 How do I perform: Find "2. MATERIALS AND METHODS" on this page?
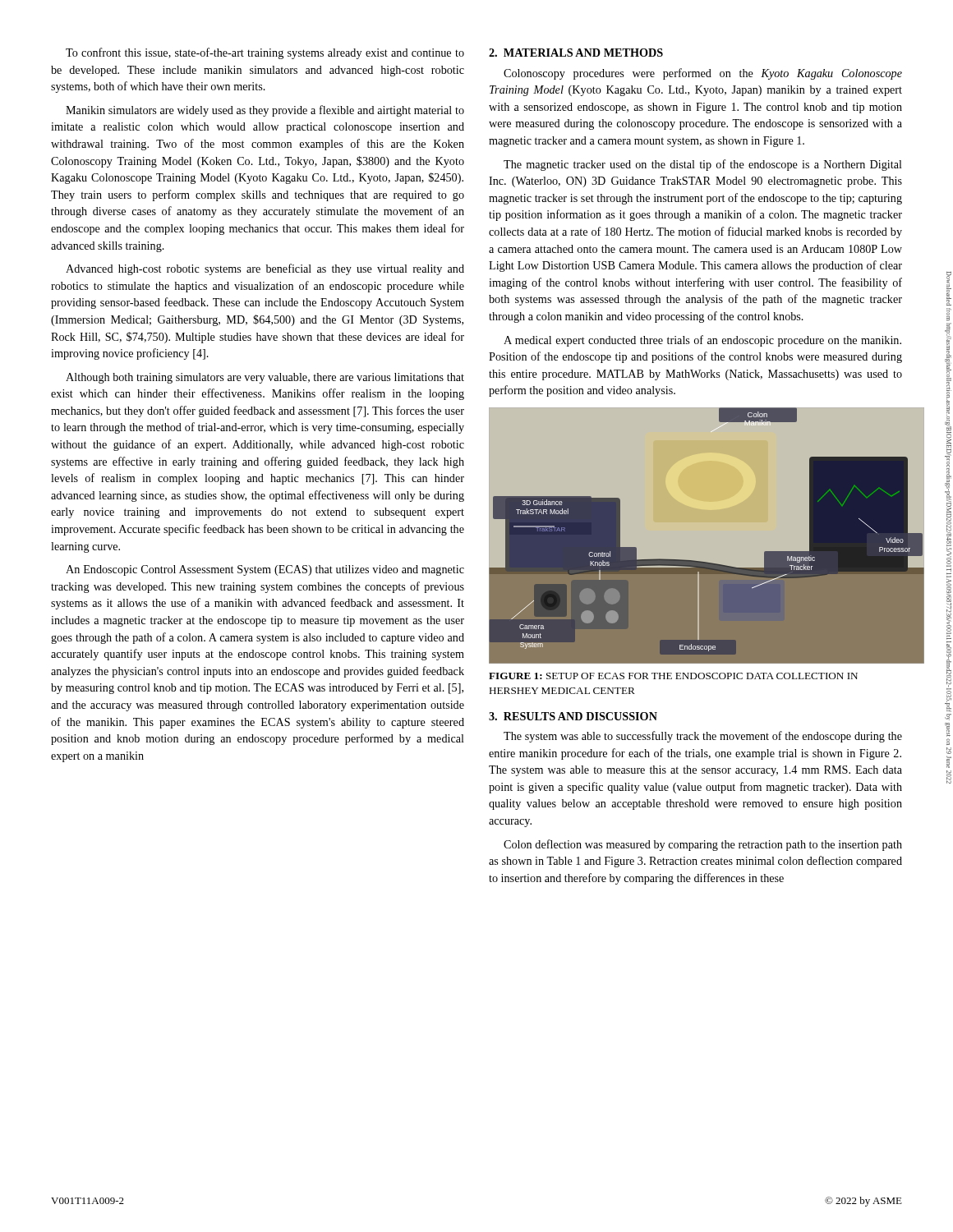[576, 53]
